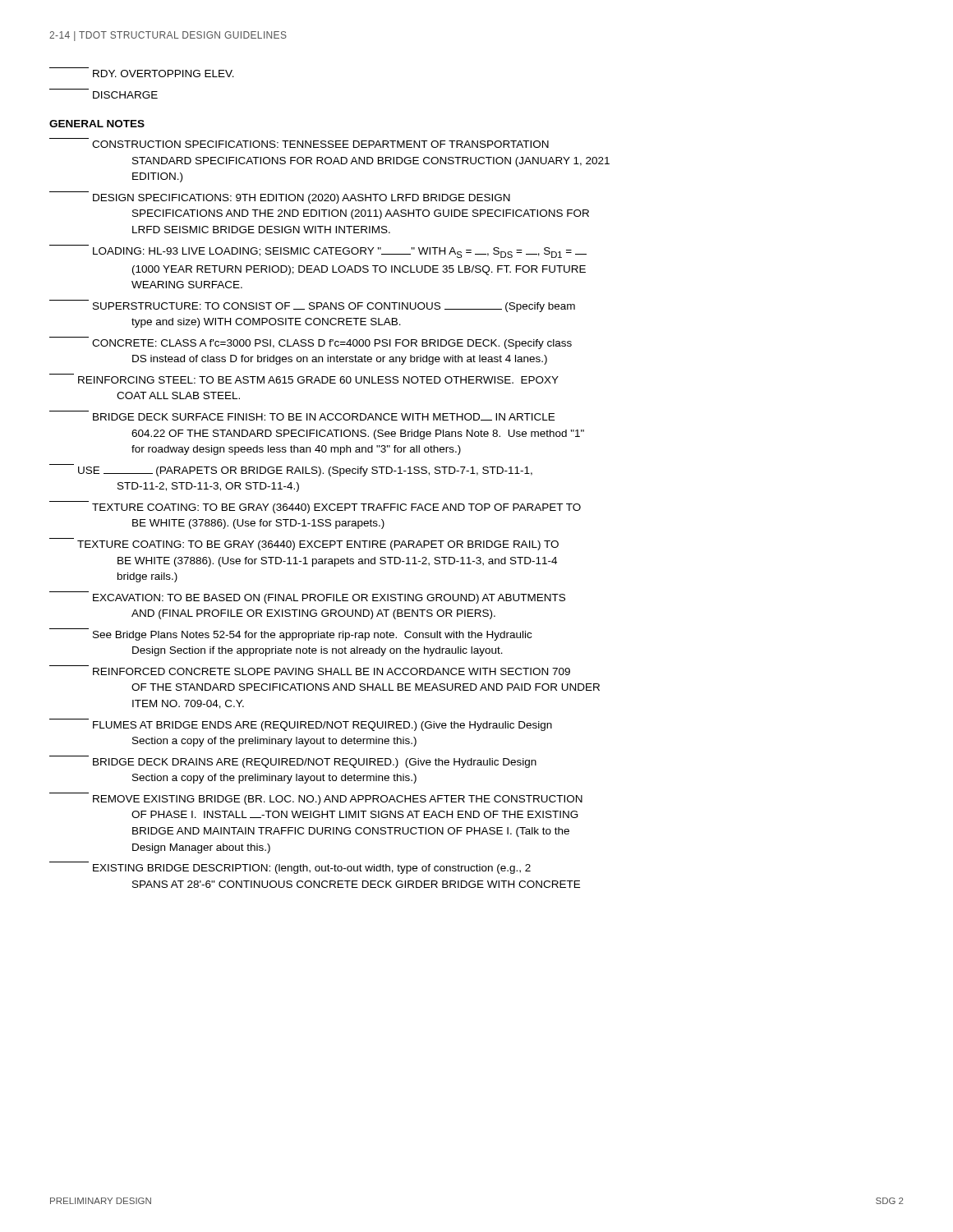Image resolution: width=953 pixels, height=1232 pixels.
Task: Point to the element starting "FLUMES AT BRIDGE ENDS"
Action: 476,733
